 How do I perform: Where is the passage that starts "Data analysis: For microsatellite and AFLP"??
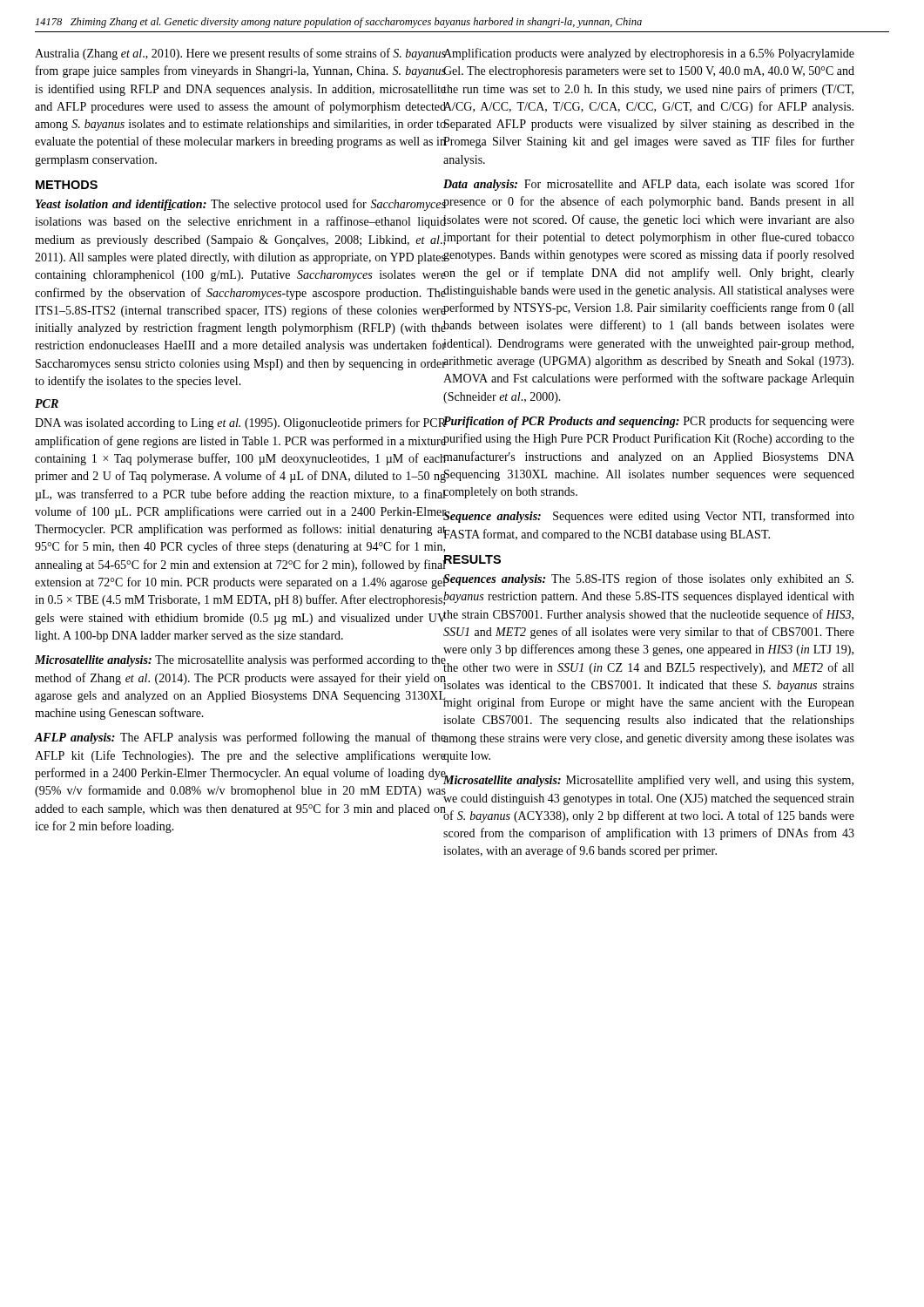pyautogui.click(x=649, y=291)
